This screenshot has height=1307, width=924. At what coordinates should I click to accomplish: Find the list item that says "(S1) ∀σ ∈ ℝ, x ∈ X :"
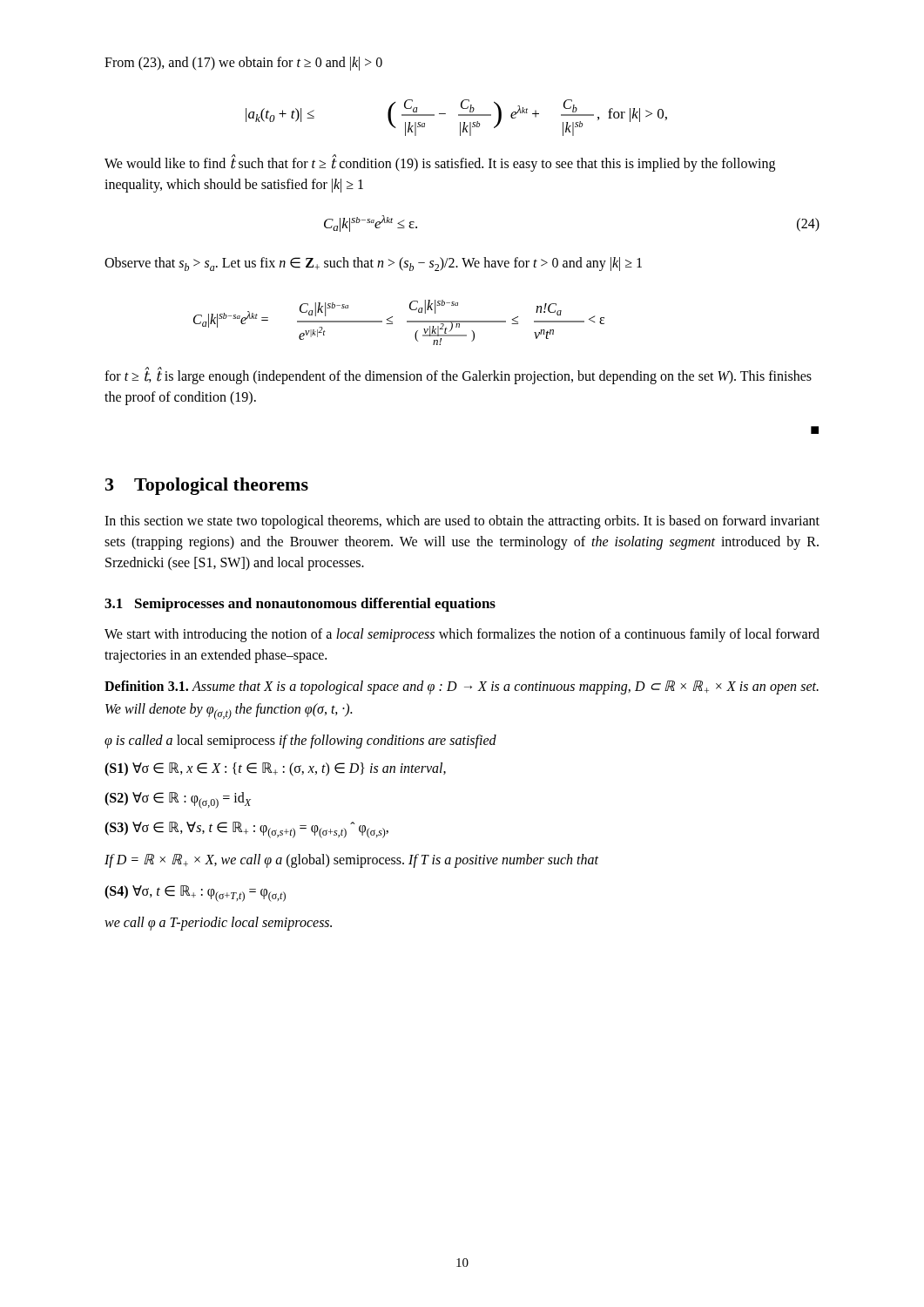275,770
